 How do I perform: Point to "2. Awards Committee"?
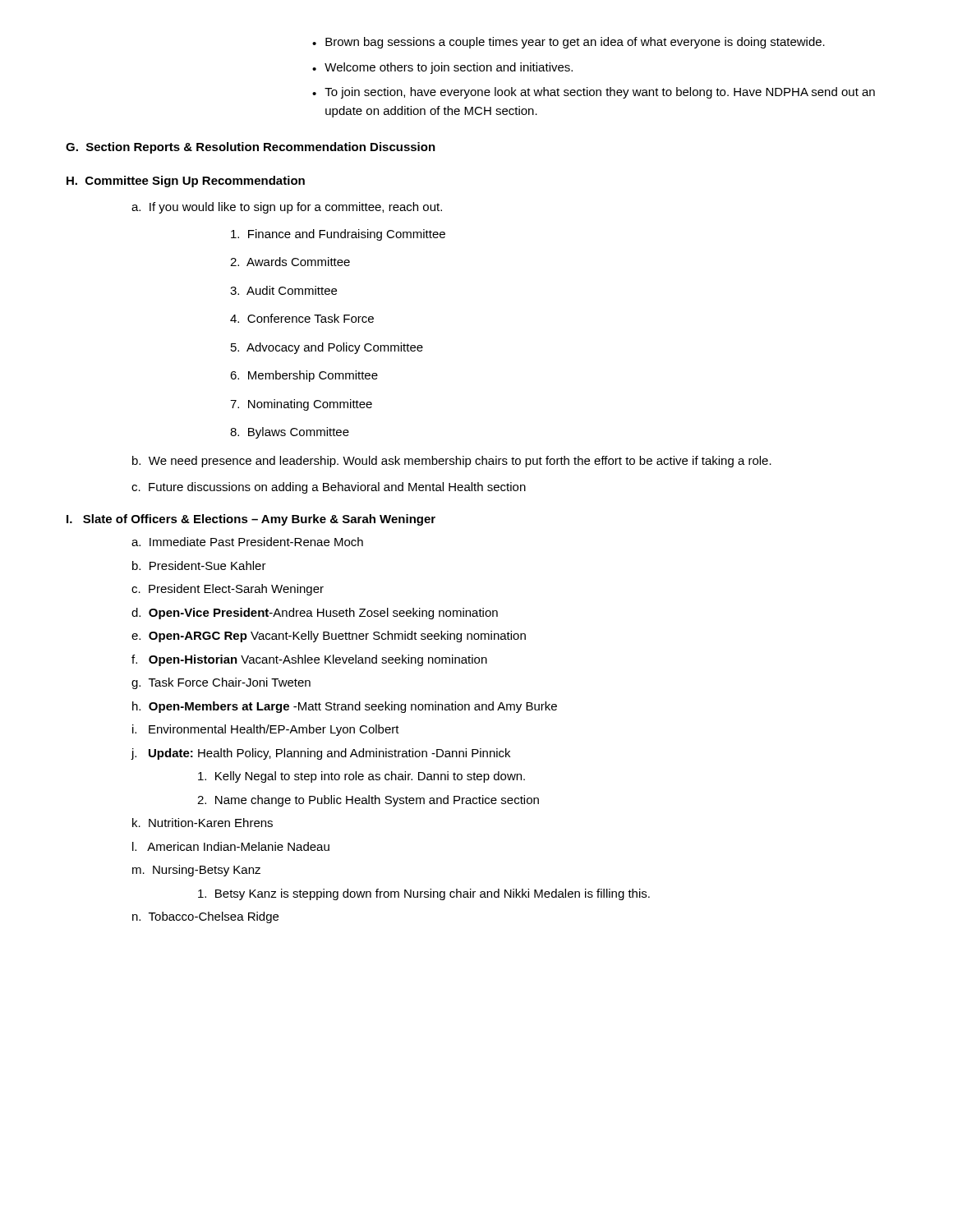coord(290,262)
